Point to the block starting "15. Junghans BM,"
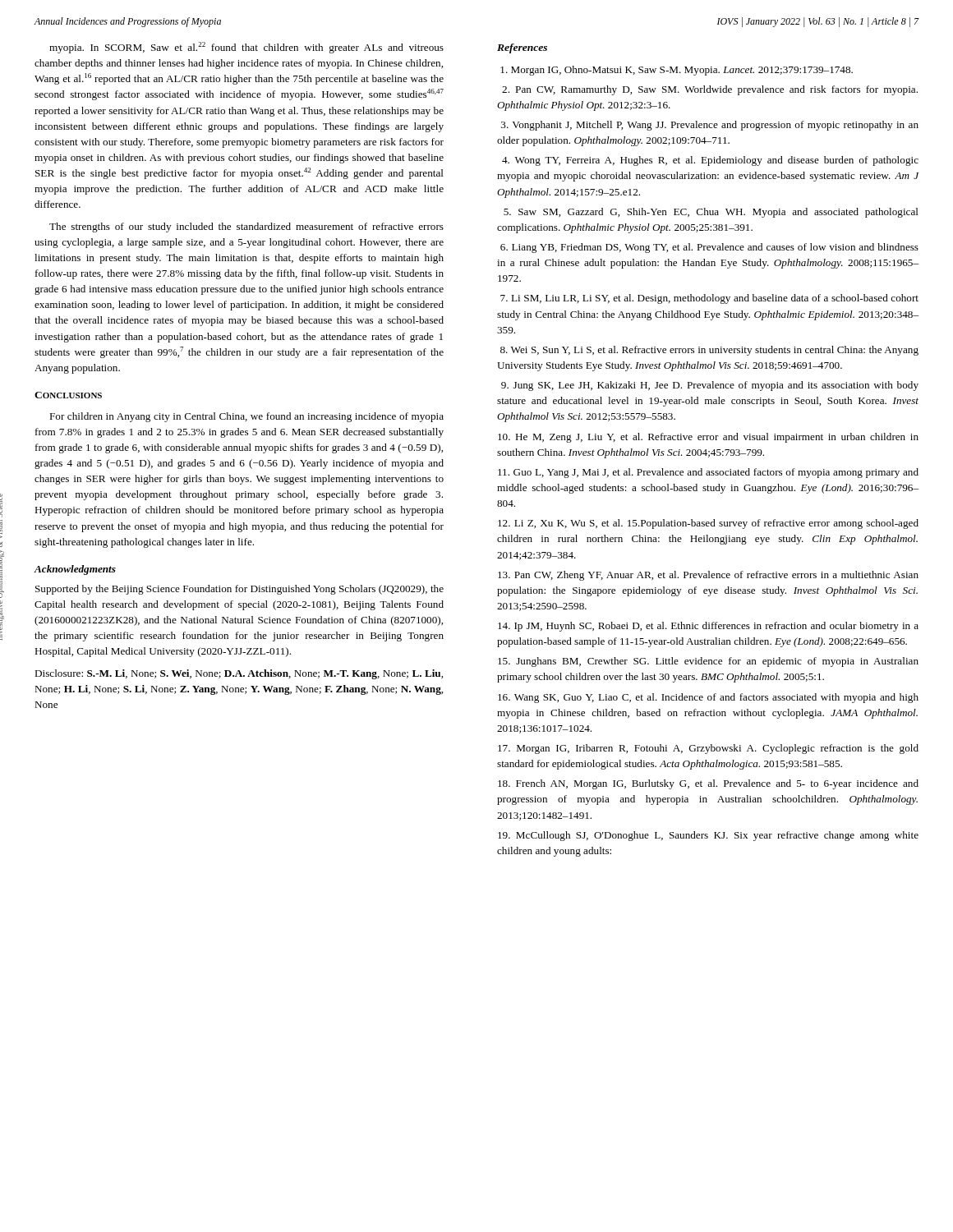The width and height of the screenshot is (953, 1232). (x=708, y=669)
